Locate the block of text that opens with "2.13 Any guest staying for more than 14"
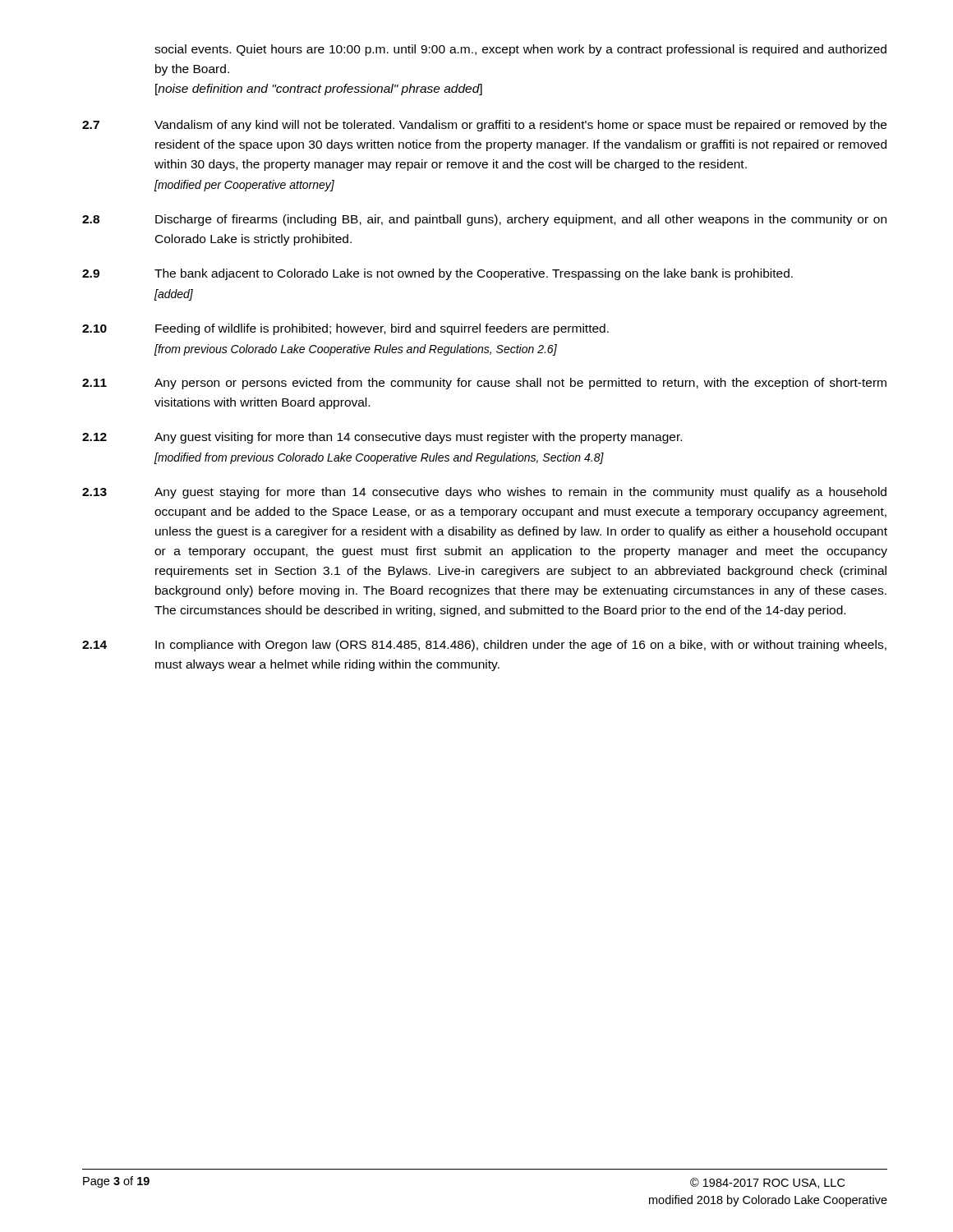This screenshot has width=953, height=1232. [x=485, y=551]
